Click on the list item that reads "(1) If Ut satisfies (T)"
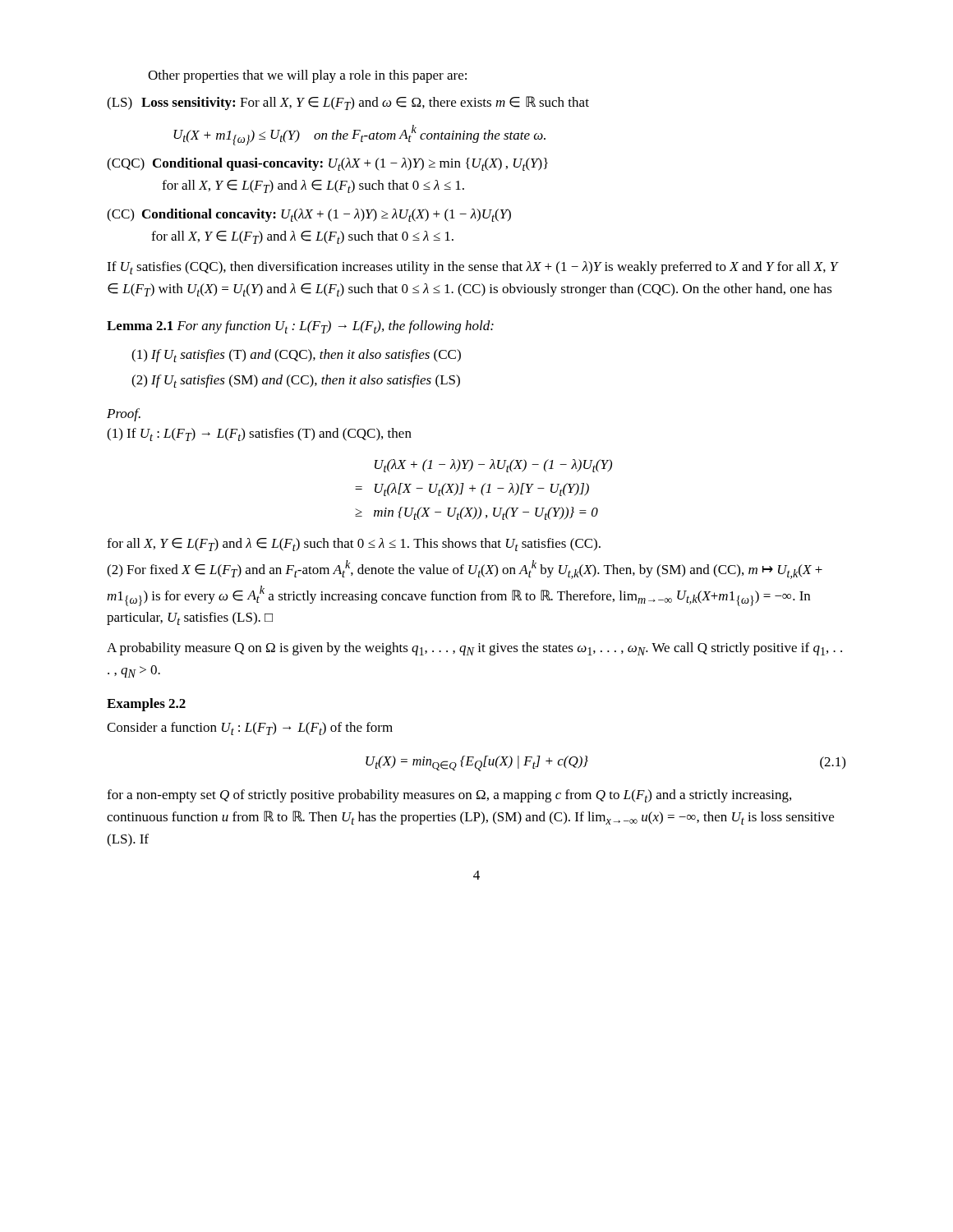Viewport: 953px width, 1232px height. [296, 356]
